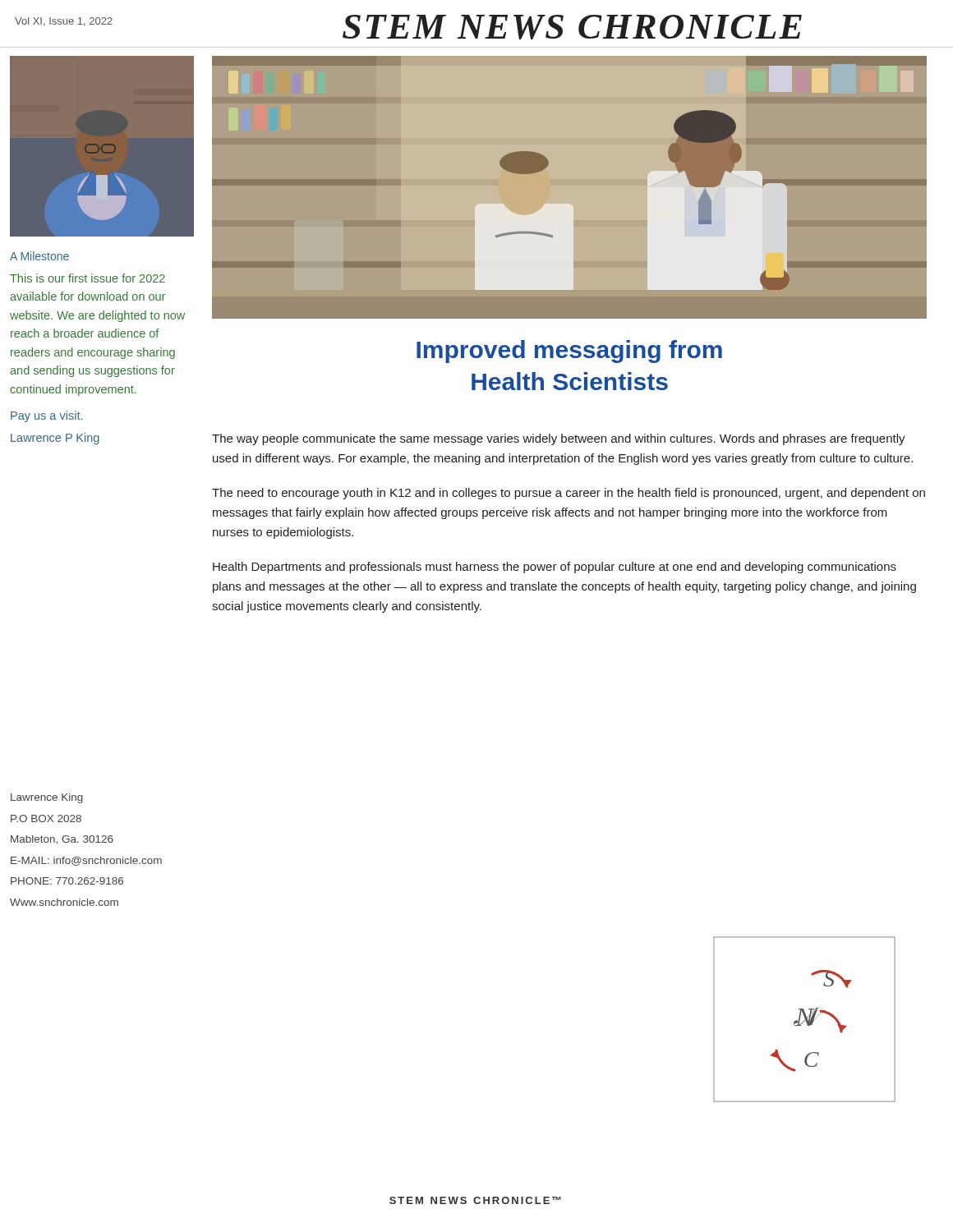Navigate to the element starting "The way people"

pos(569,522)
